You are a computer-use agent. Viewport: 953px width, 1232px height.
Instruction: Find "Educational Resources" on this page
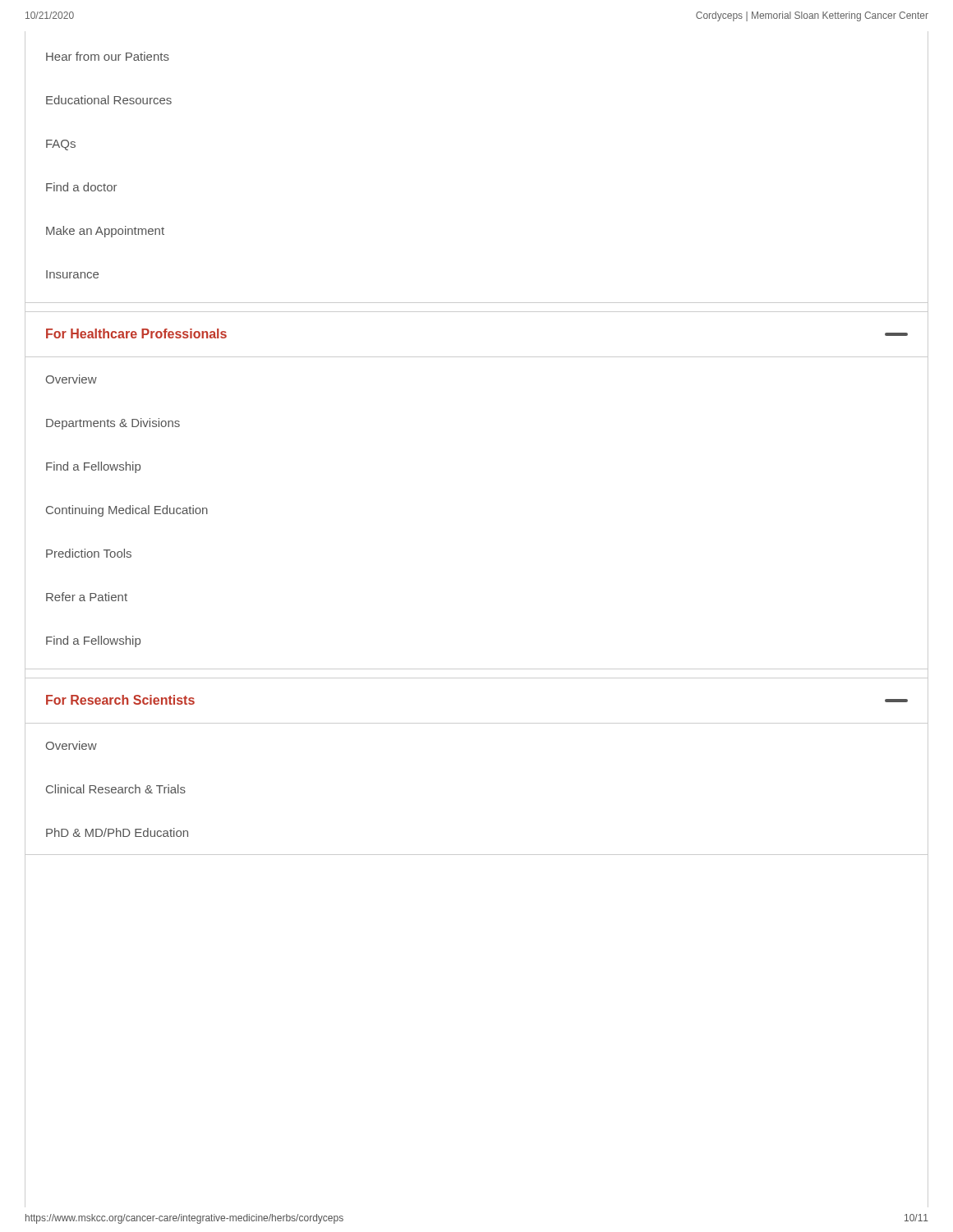[109, 100]
